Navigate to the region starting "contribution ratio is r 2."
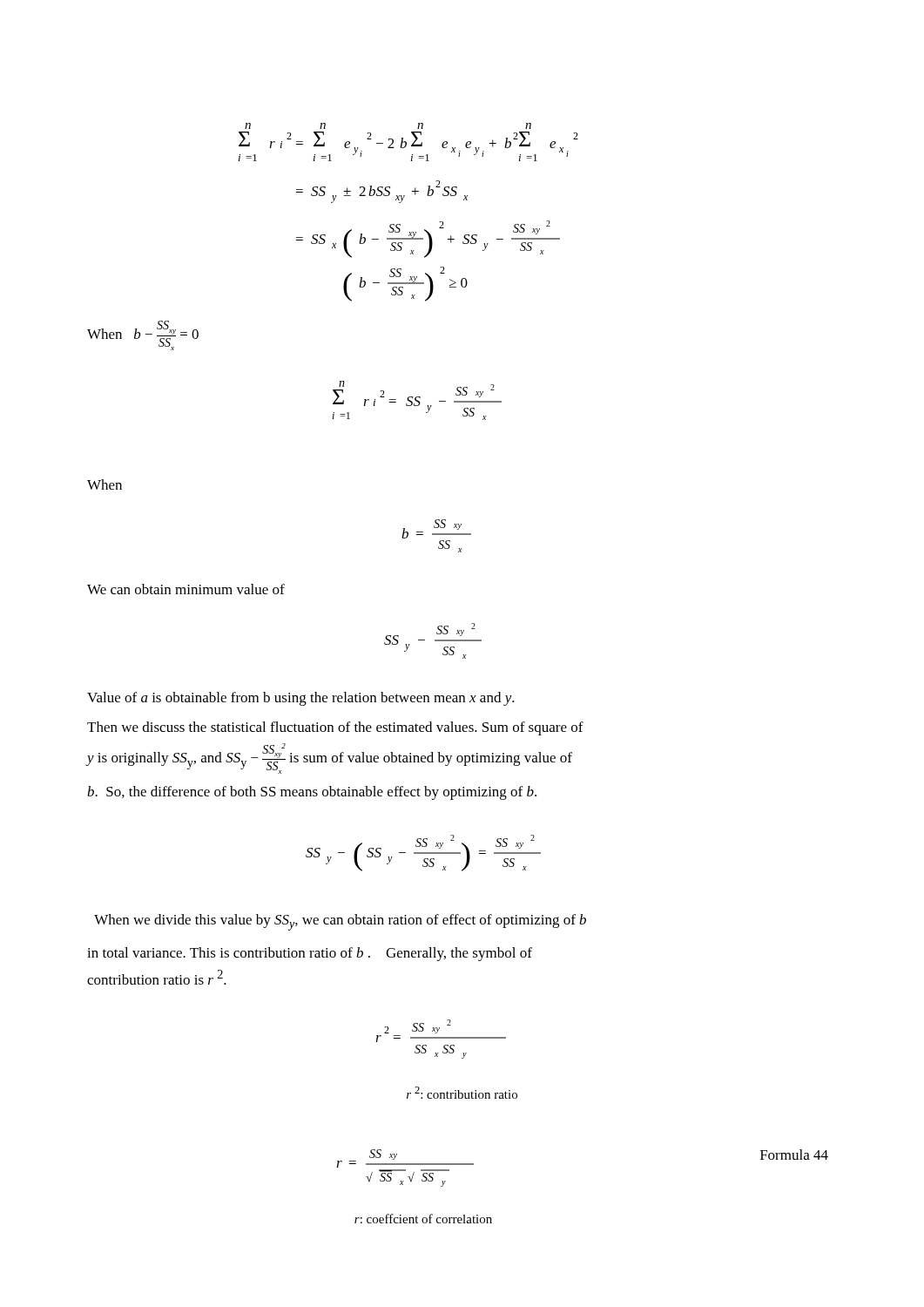The image size is (924, 1307). coord(157,978)
